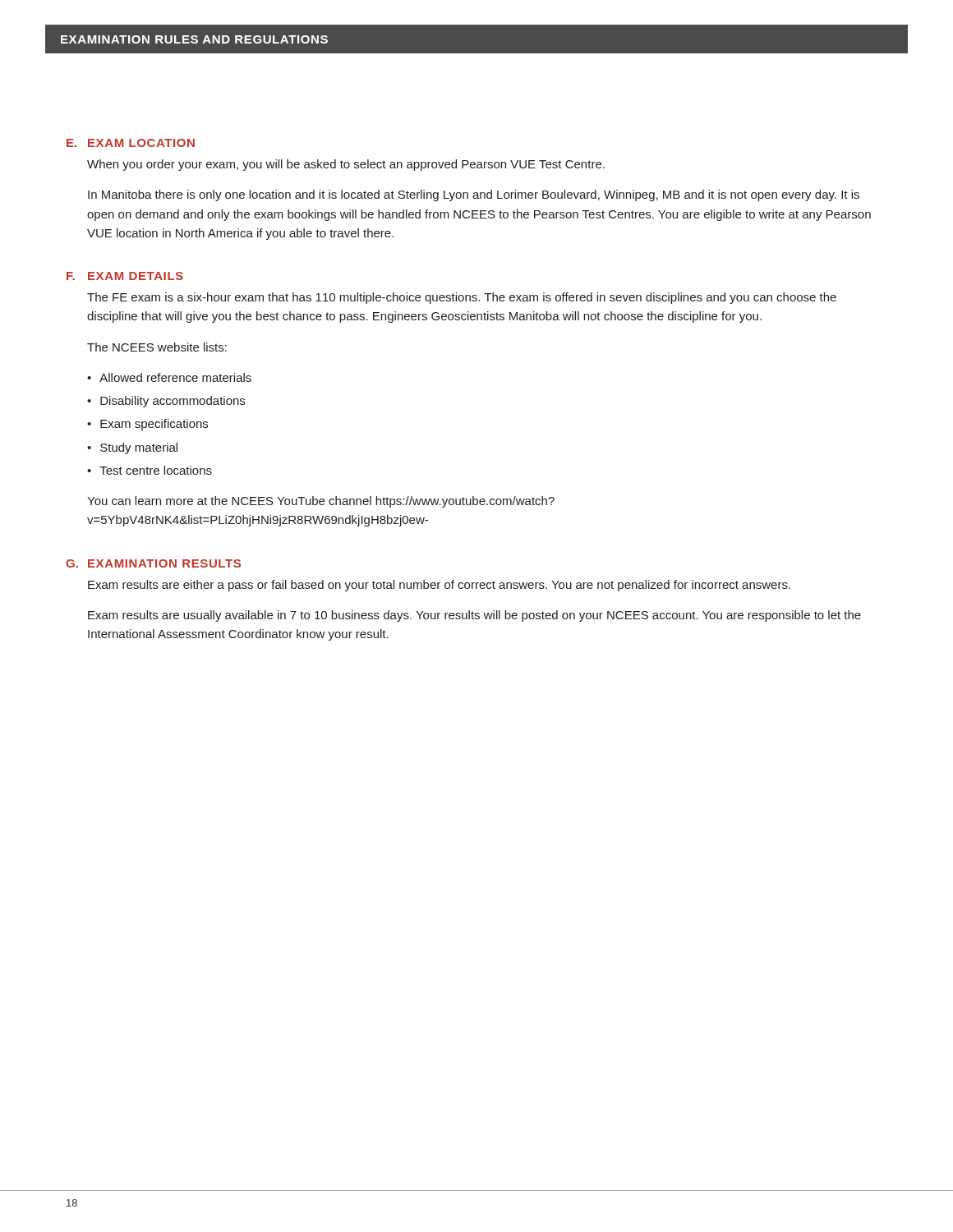Navigate to the region starting "The FE exam is a"
Screen dimensions: 1232x953
coord(462,306)
